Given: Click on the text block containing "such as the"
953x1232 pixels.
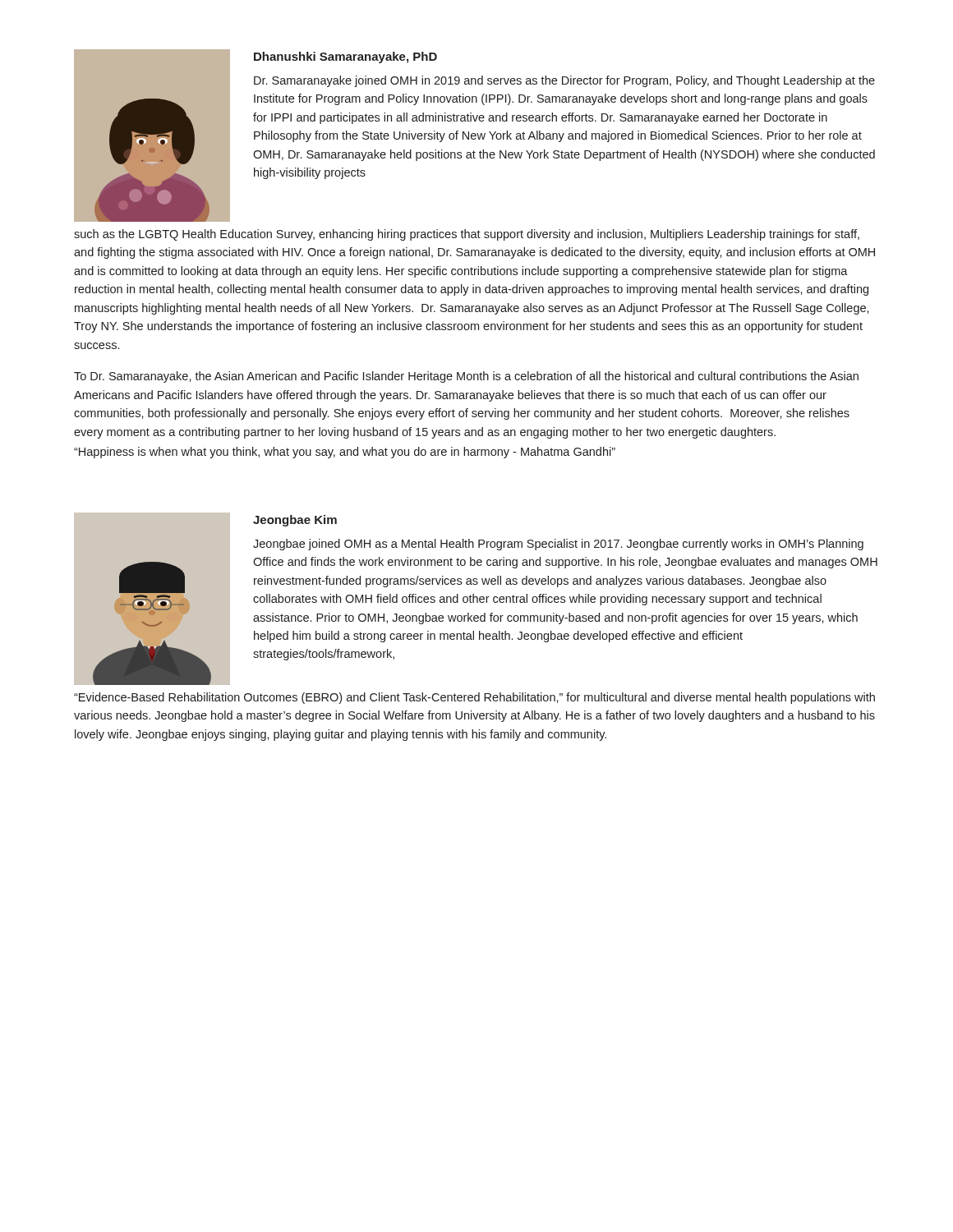Looking at the screenshot, I should pyautogui.click(x=475, y=289).
